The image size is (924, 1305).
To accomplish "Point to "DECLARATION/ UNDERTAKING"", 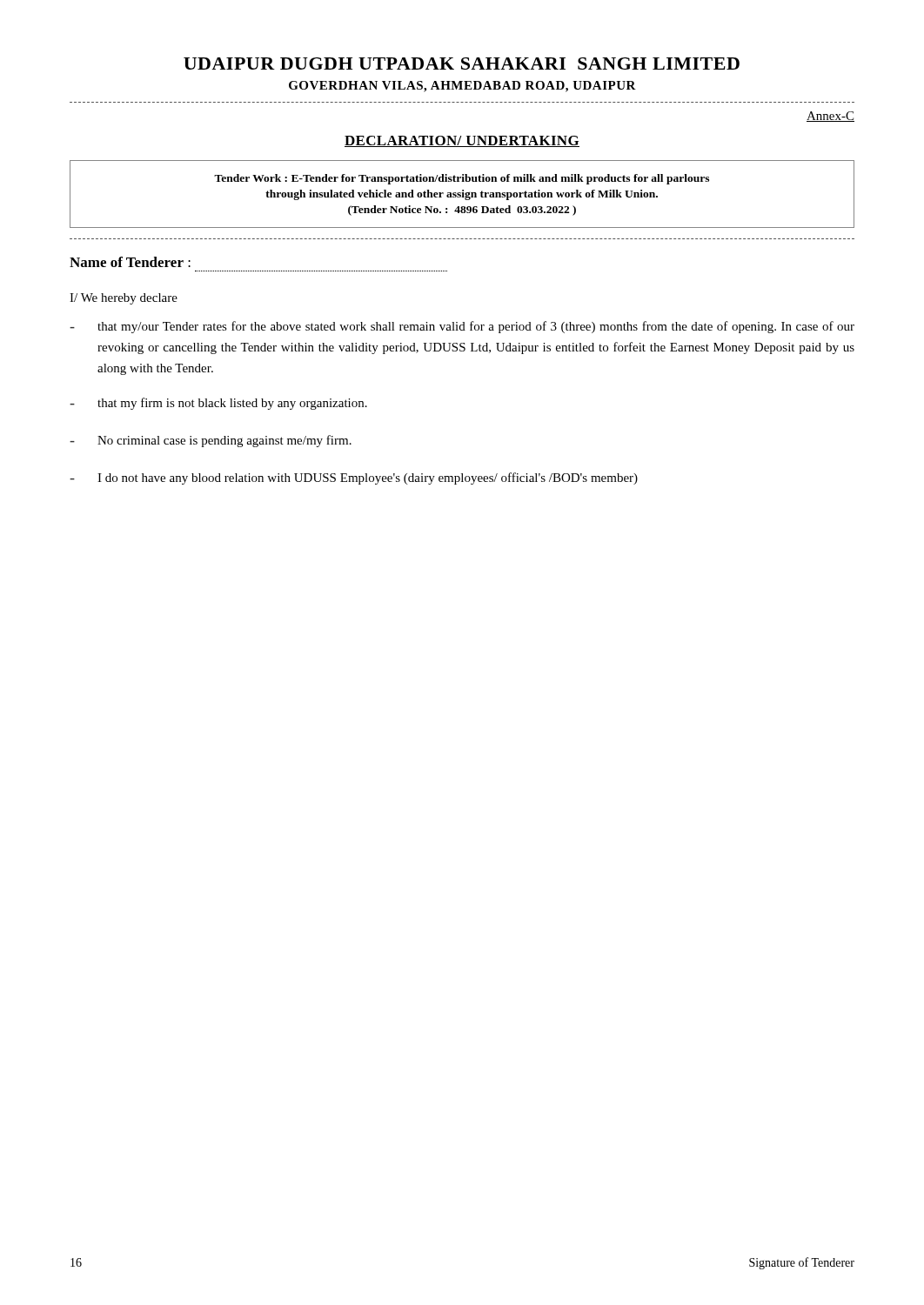I will [x=462, y=140].
